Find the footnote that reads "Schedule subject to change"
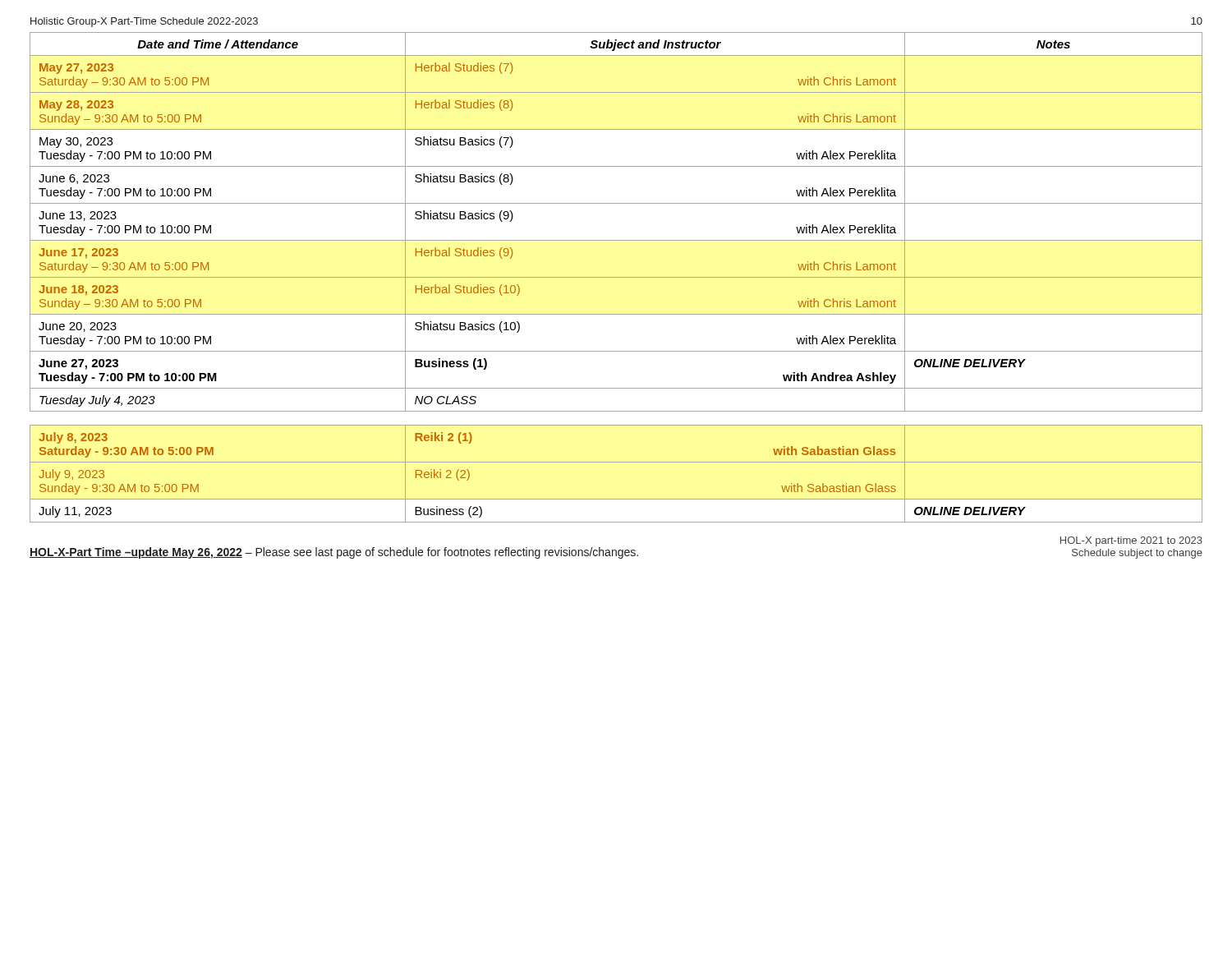 pyautogui.click(x=1137, y=553)
